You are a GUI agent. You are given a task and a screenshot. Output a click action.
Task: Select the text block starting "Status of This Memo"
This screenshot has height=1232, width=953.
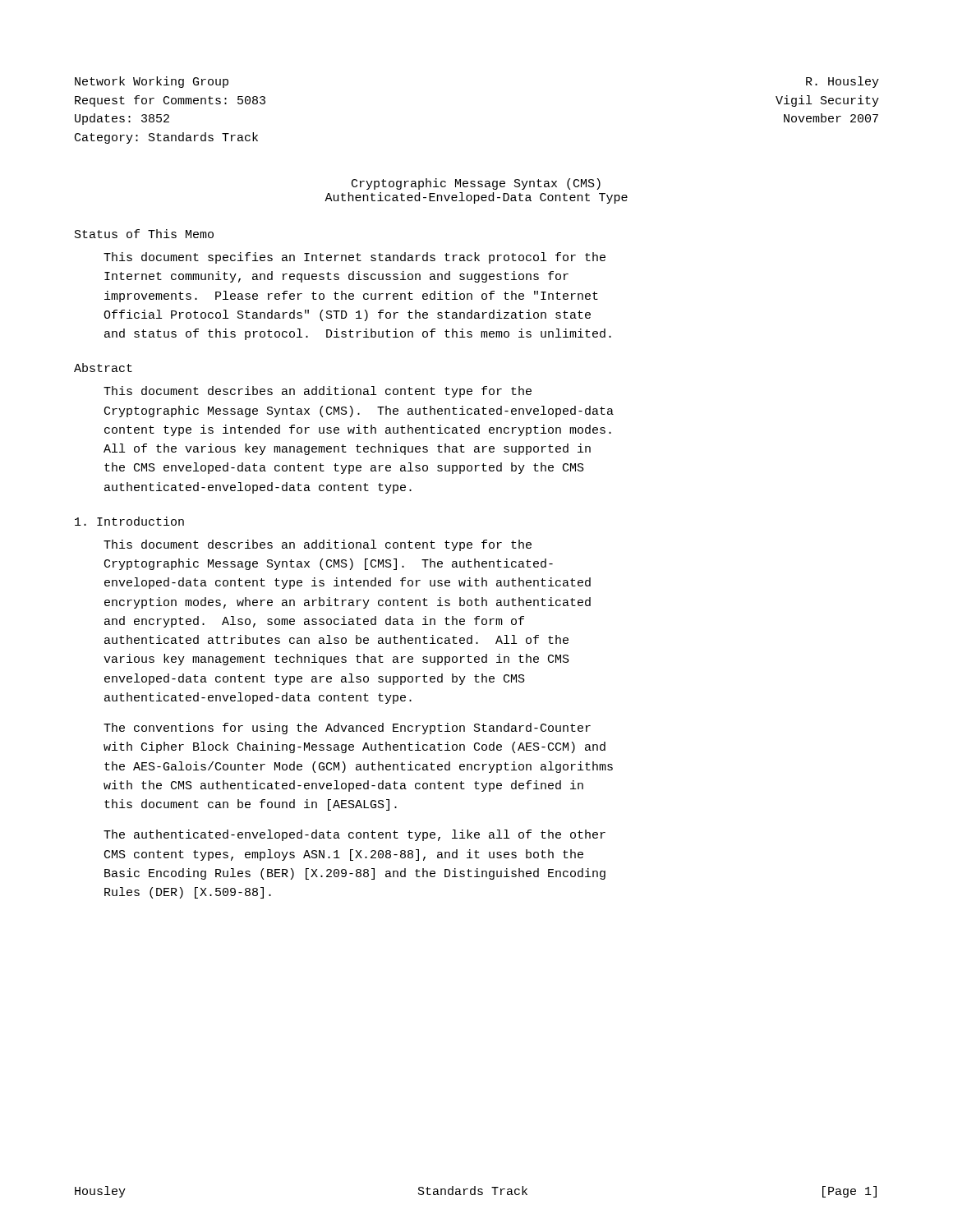(x=144, y=235)
